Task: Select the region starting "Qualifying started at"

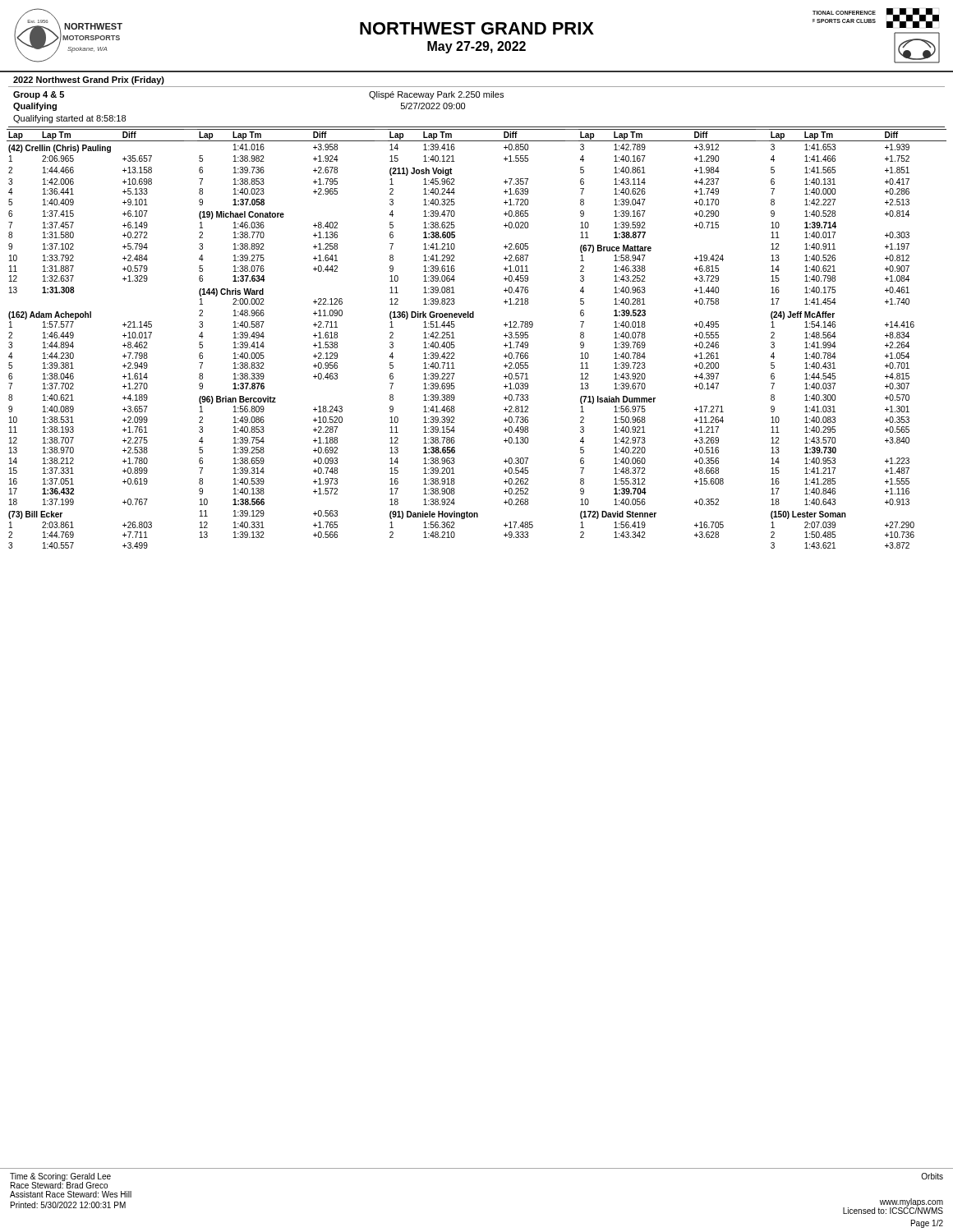Action: 70,118
